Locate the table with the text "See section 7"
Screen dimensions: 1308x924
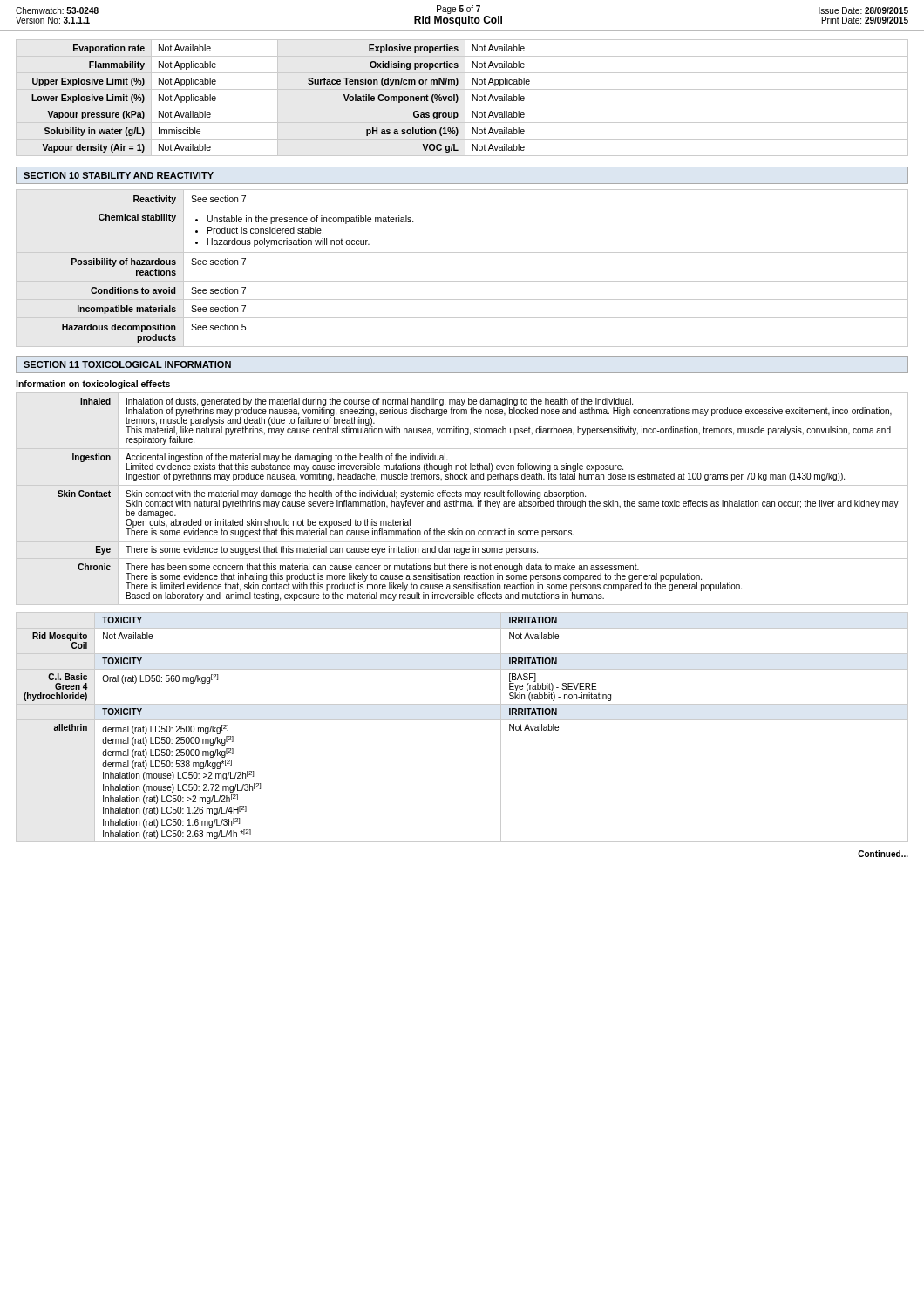462,268
